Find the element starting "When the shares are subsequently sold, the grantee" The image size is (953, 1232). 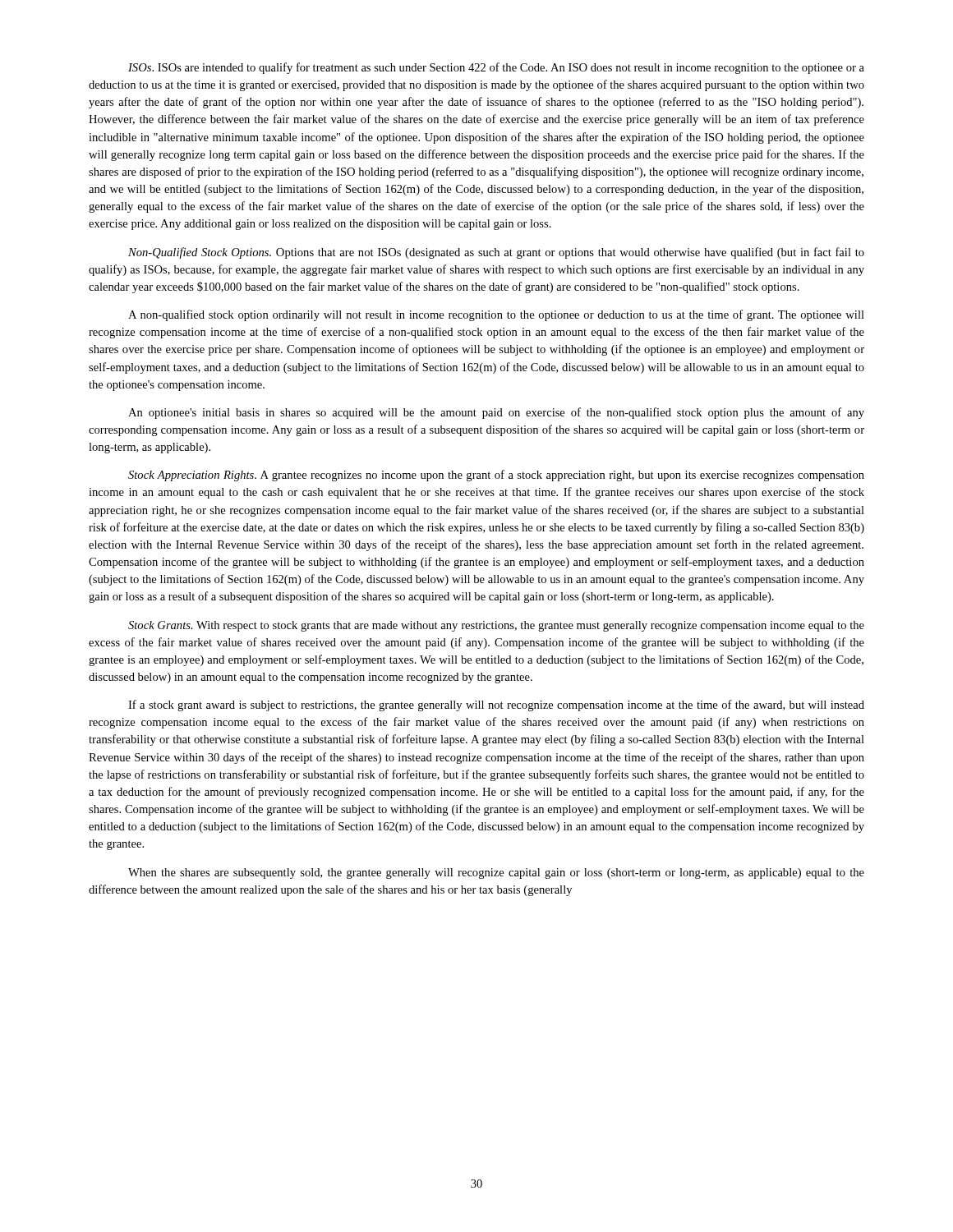[x=476, y=881]
